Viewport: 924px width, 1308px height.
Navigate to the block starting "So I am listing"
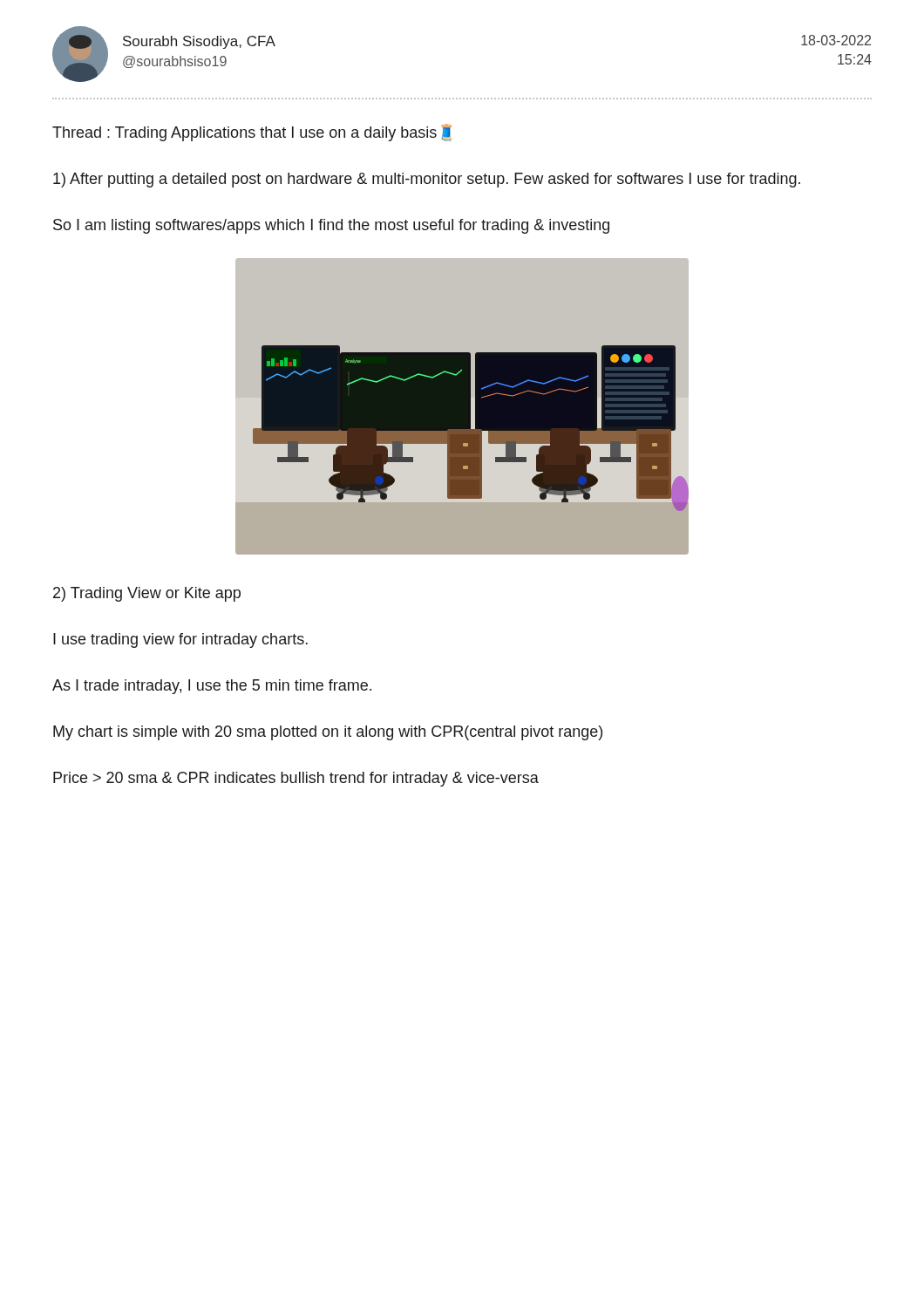click(331, 225)
